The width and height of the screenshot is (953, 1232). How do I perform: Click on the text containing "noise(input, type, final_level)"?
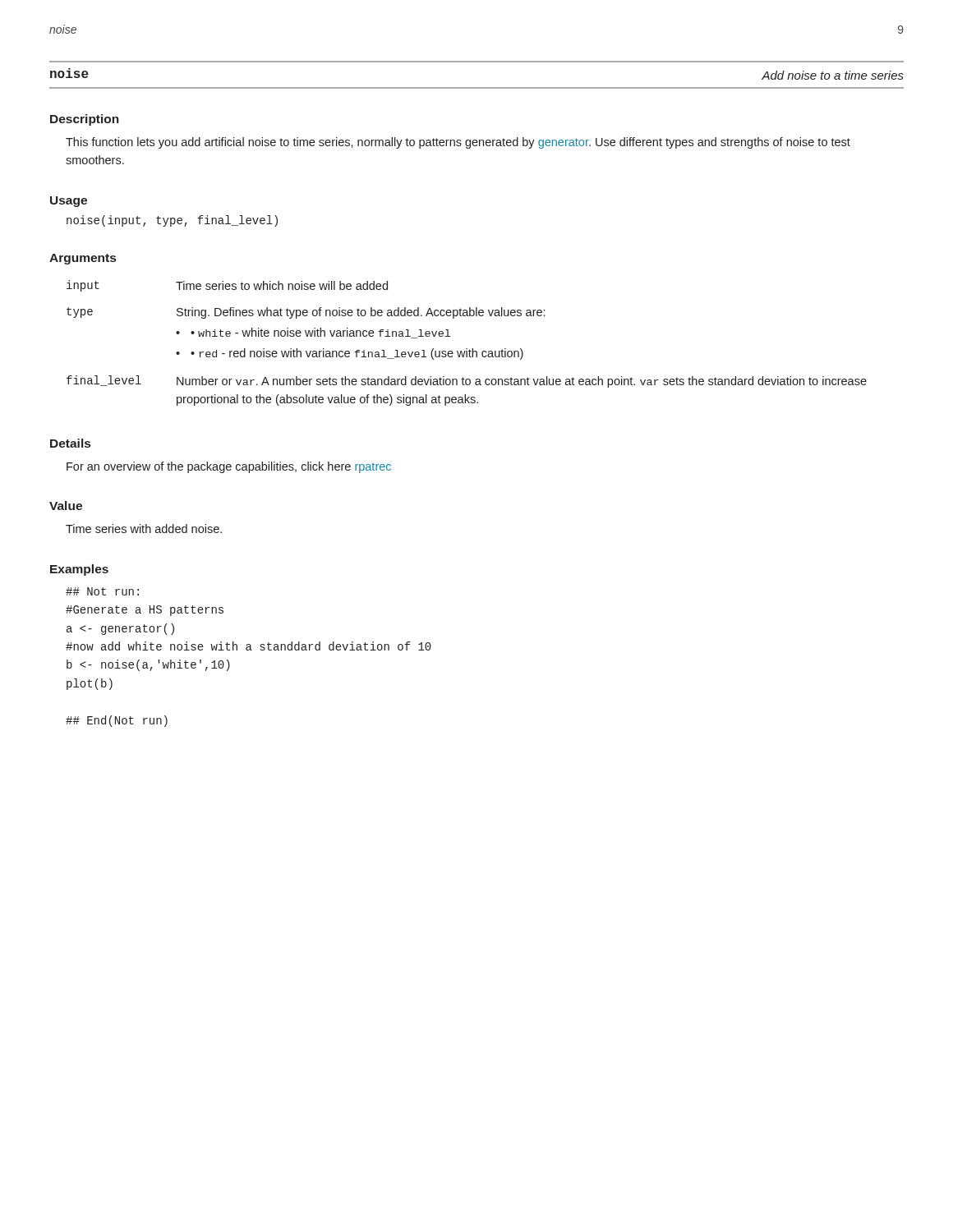173,221
